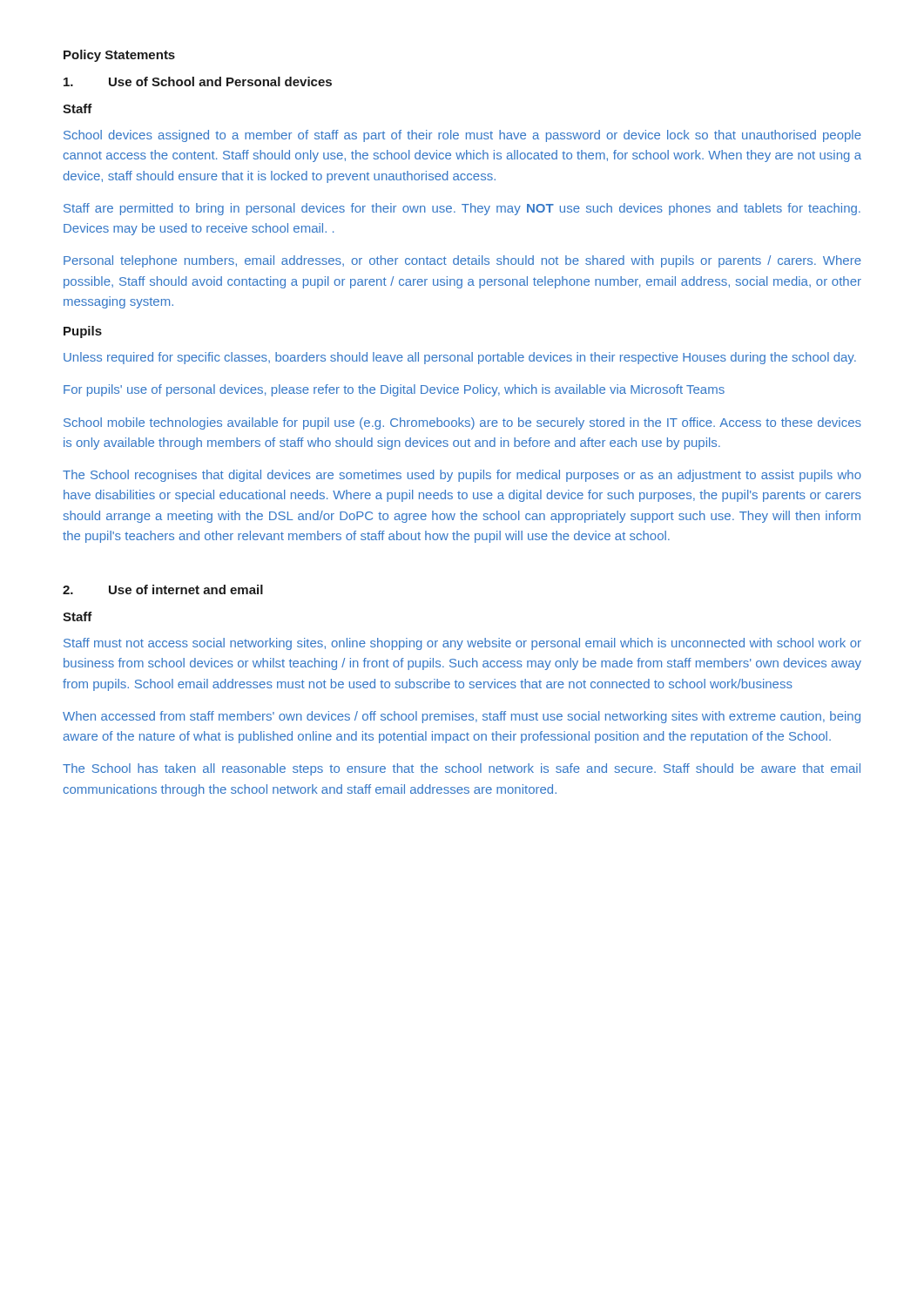Select the text block starting "The School recognises that"
Image resolution: width=924 pixels, height=1307 pixels.
462,505
